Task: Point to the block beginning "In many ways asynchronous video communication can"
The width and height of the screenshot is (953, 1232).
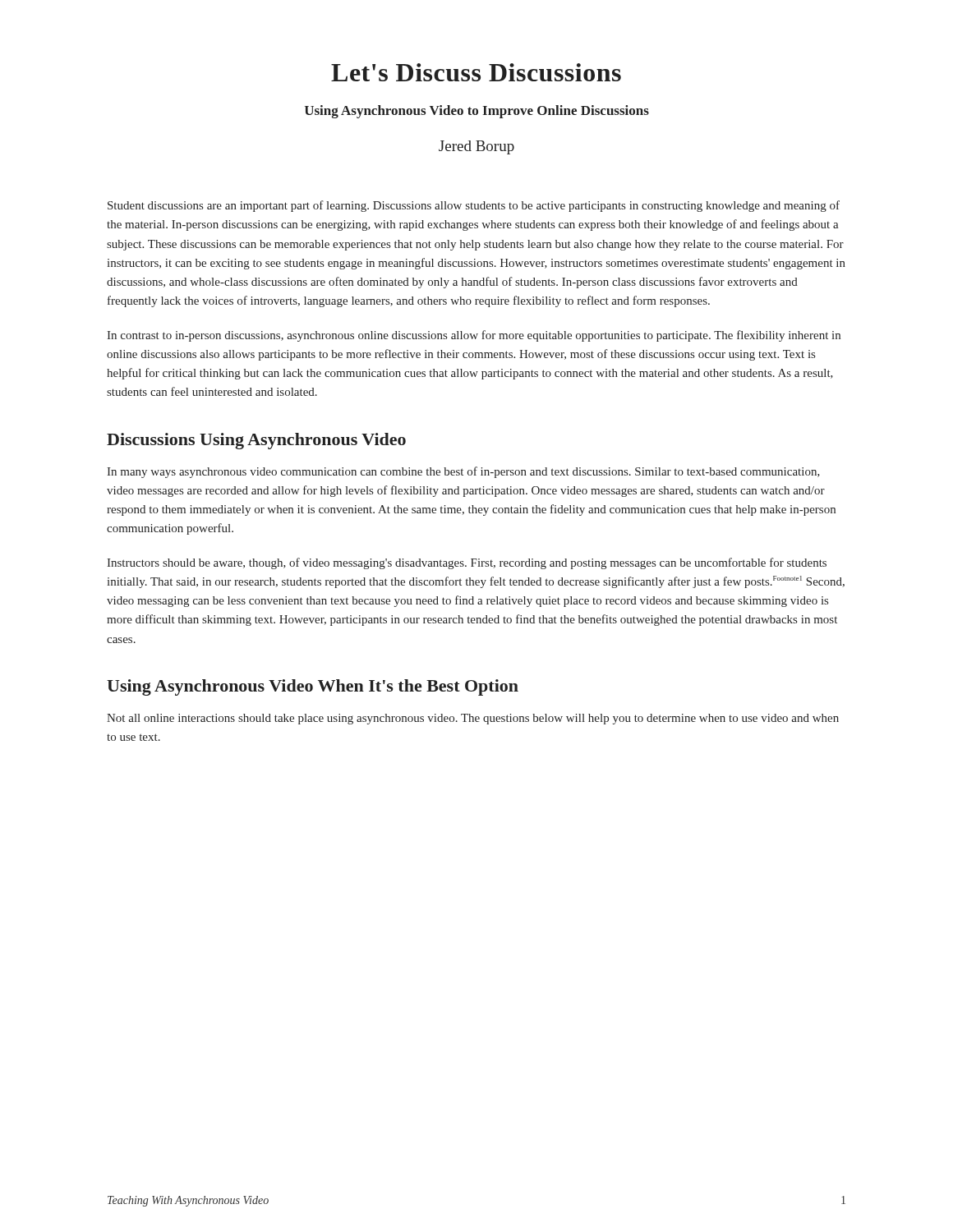Action: [476, 500]
